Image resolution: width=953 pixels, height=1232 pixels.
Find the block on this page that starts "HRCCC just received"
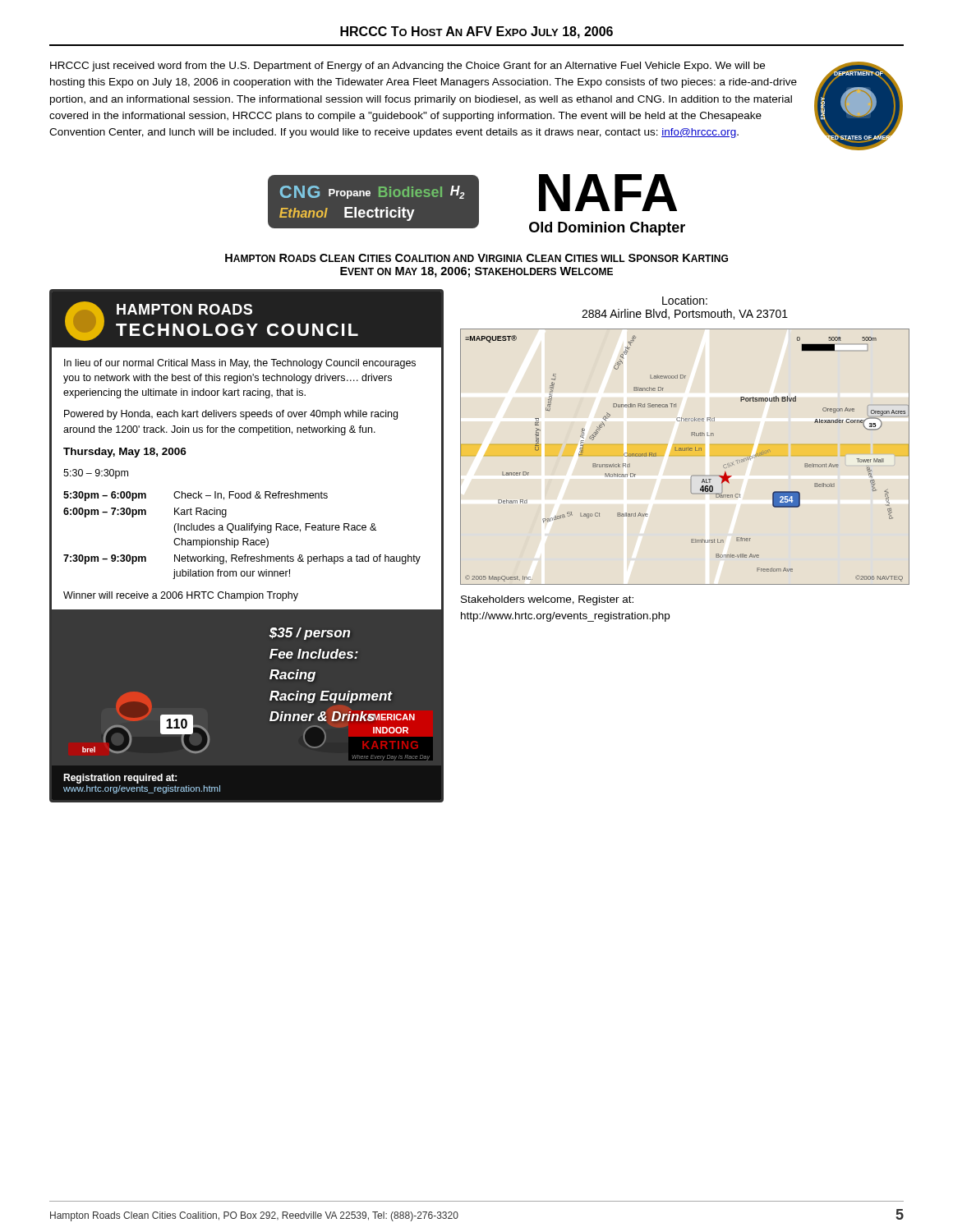point(423,99)
